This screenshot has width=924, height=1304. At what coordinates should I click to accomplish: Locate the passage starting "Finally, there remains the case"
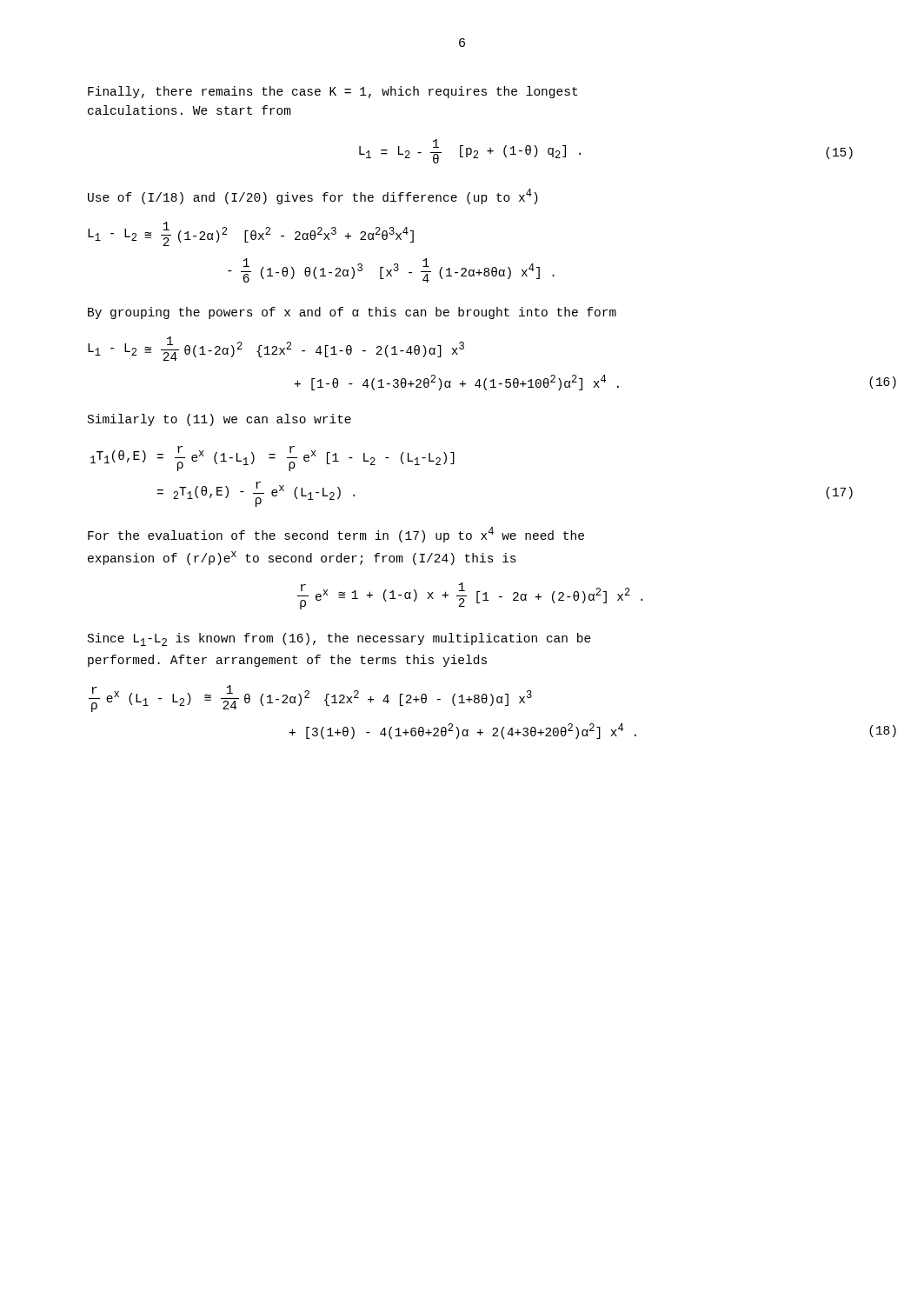[x=333, y=102]
